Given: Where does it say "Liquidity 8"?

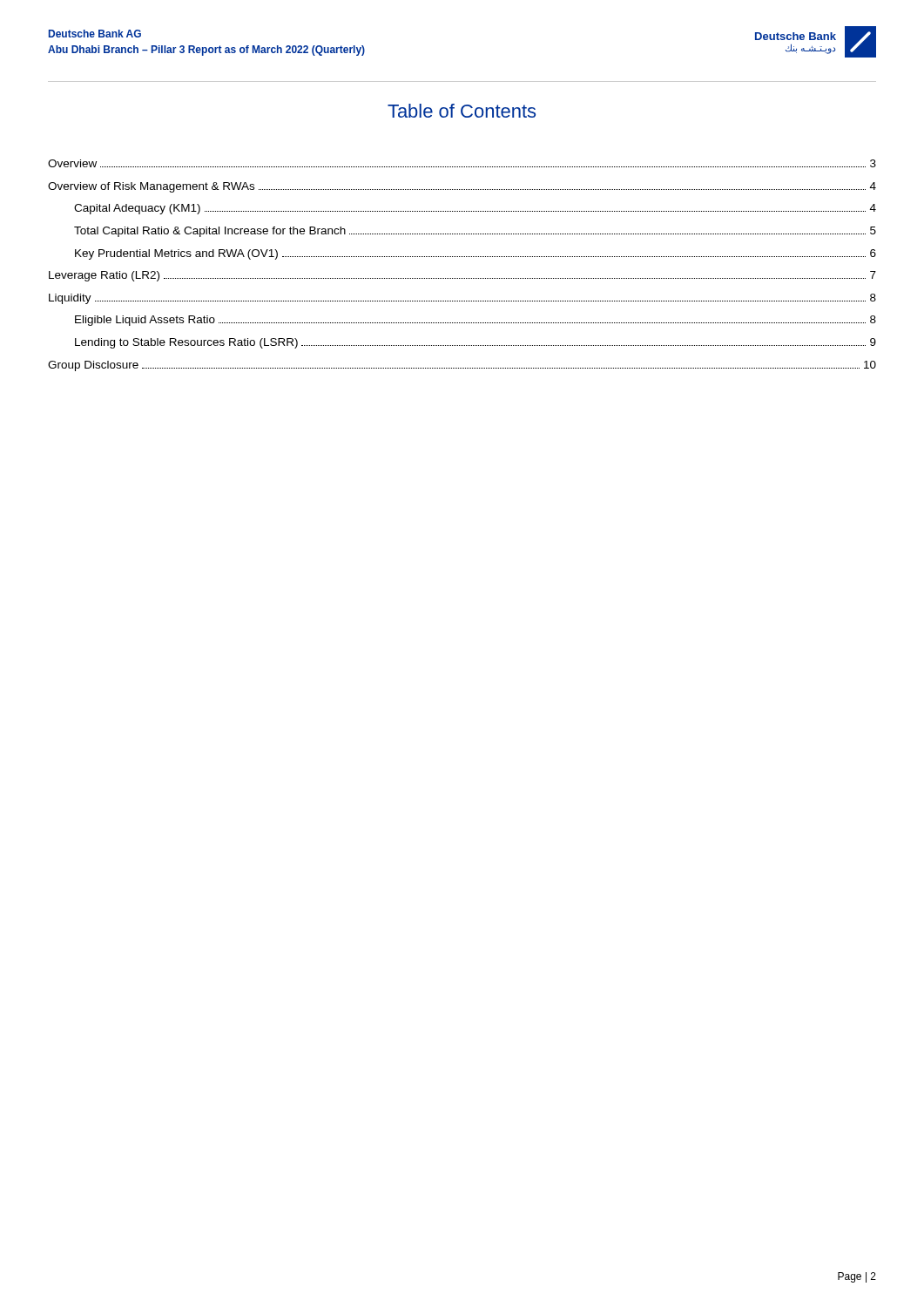Looking at the screenshot, I should click(x=462, y=298).
